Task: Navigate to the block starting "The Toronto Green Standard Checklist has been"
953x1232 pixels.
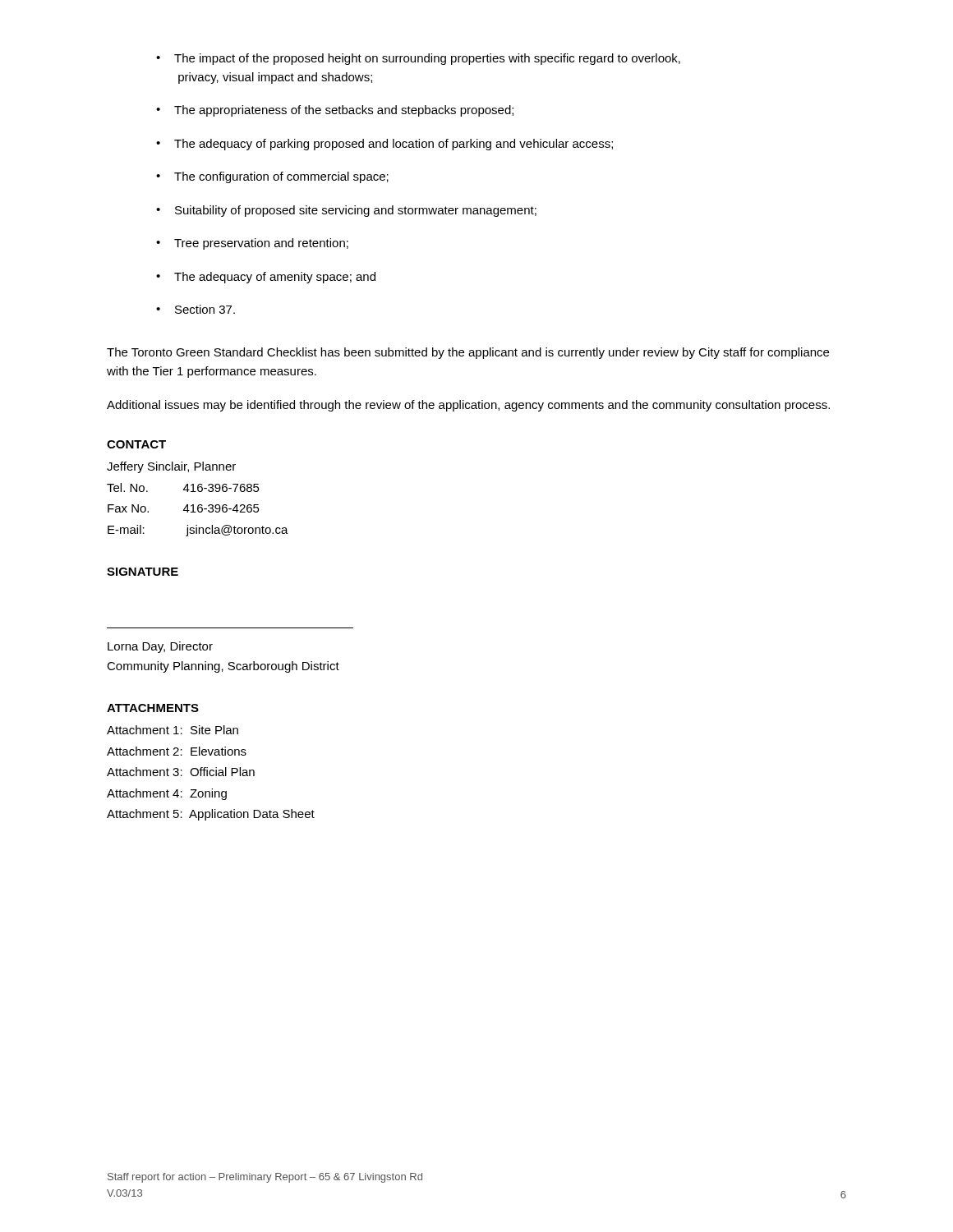Action: [468, 361]
